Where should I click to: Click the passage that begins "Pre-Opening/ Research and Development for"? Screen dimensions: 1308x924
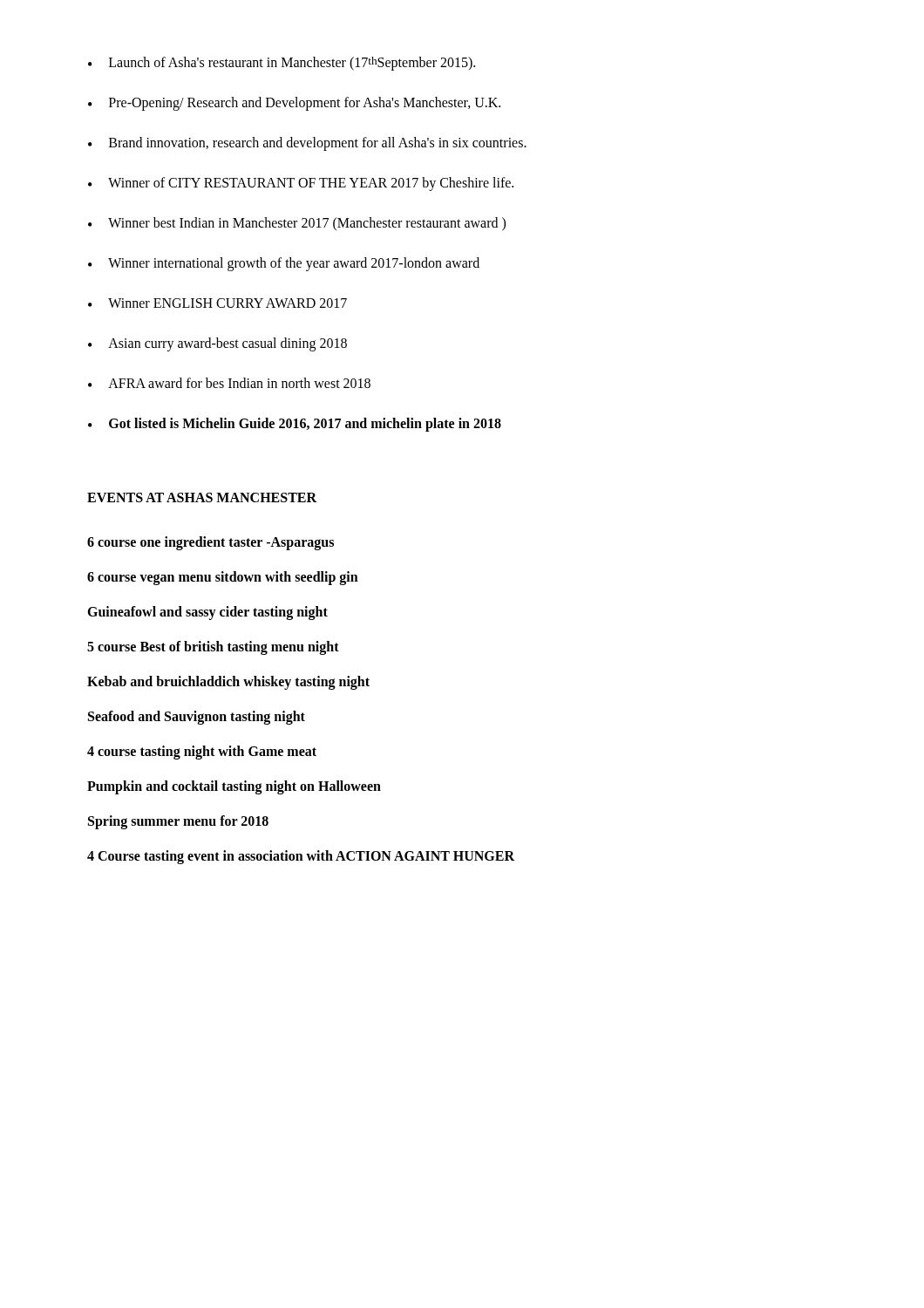[x=305, y=102]
